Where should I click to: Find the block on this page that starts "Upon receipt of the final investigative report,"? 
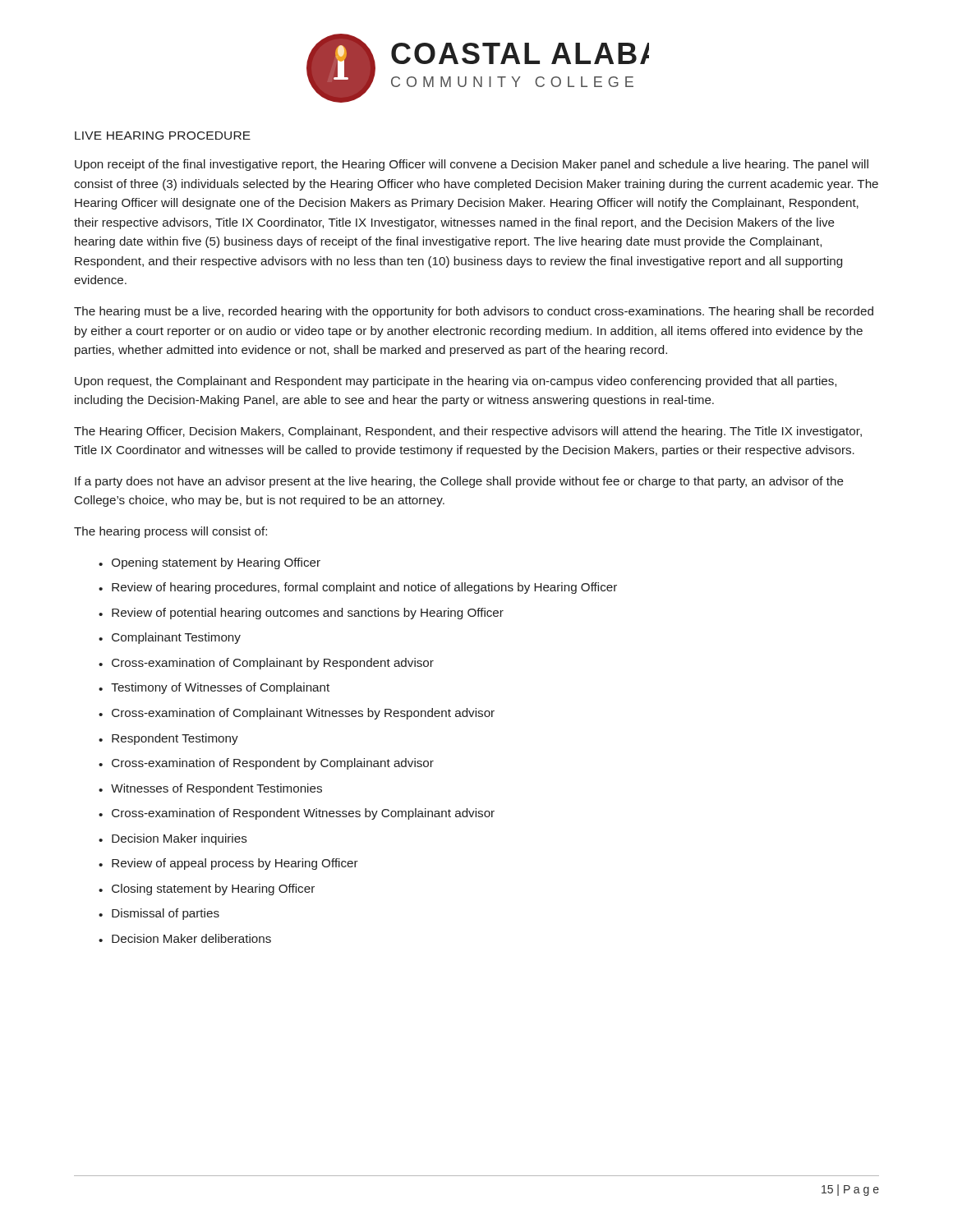476,222
